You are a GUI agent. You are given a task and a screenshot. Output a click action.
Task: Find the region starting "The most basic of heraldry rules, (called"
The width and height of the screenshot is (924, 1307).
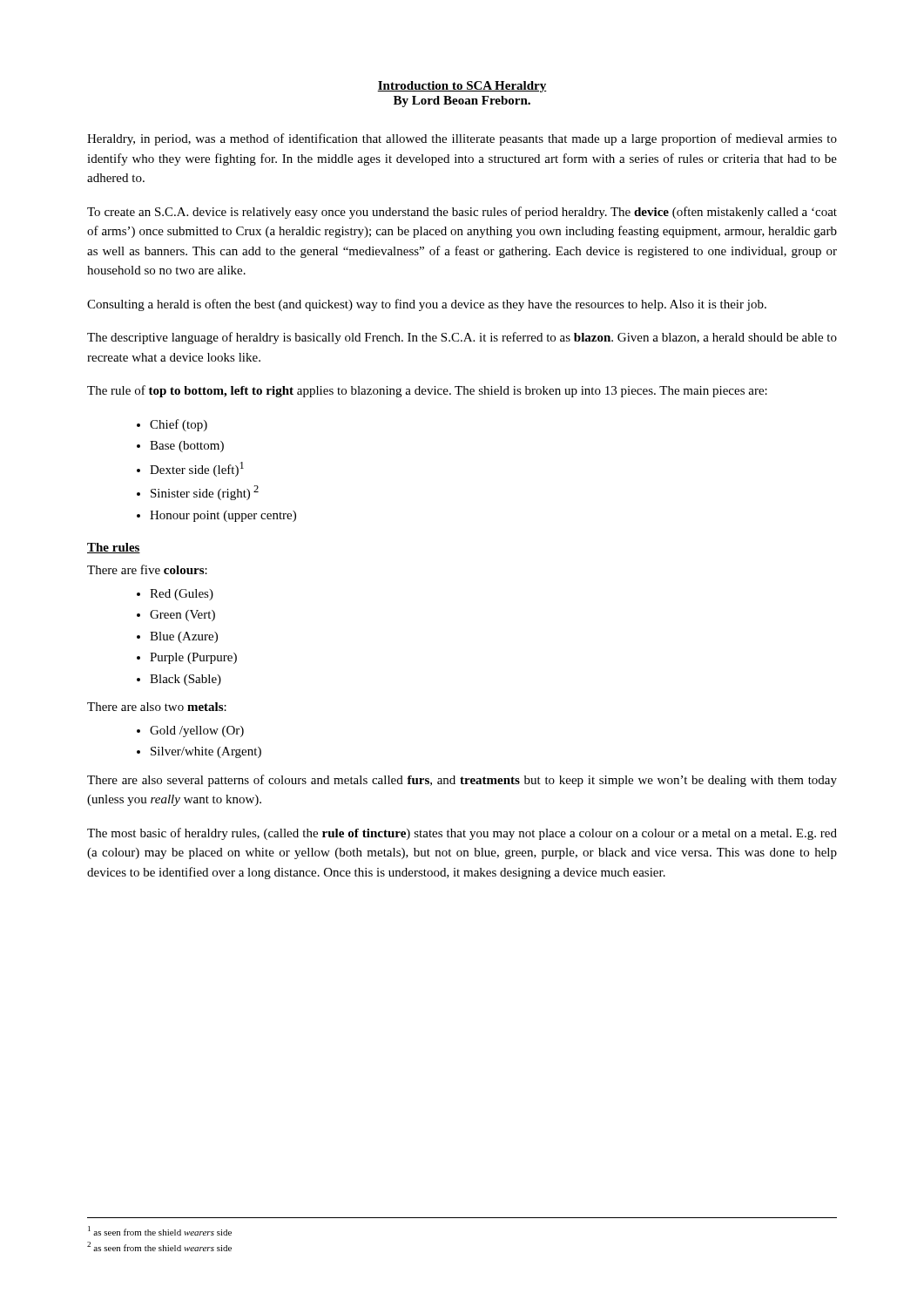pyautogui.click(x=462, y=852)
